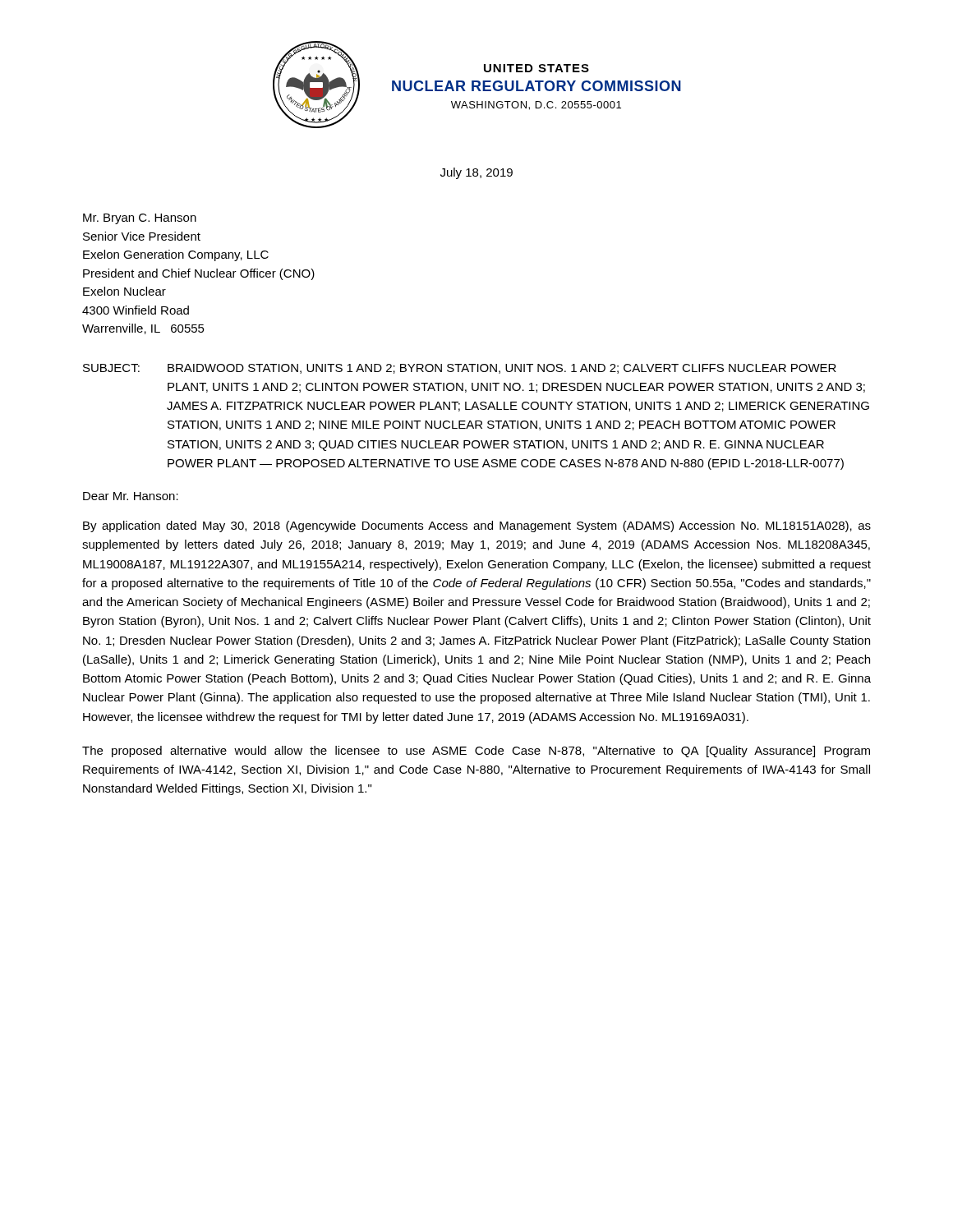Locate the block of text that opens with "The proposed alternative would allow"

(x=476, y=769)
